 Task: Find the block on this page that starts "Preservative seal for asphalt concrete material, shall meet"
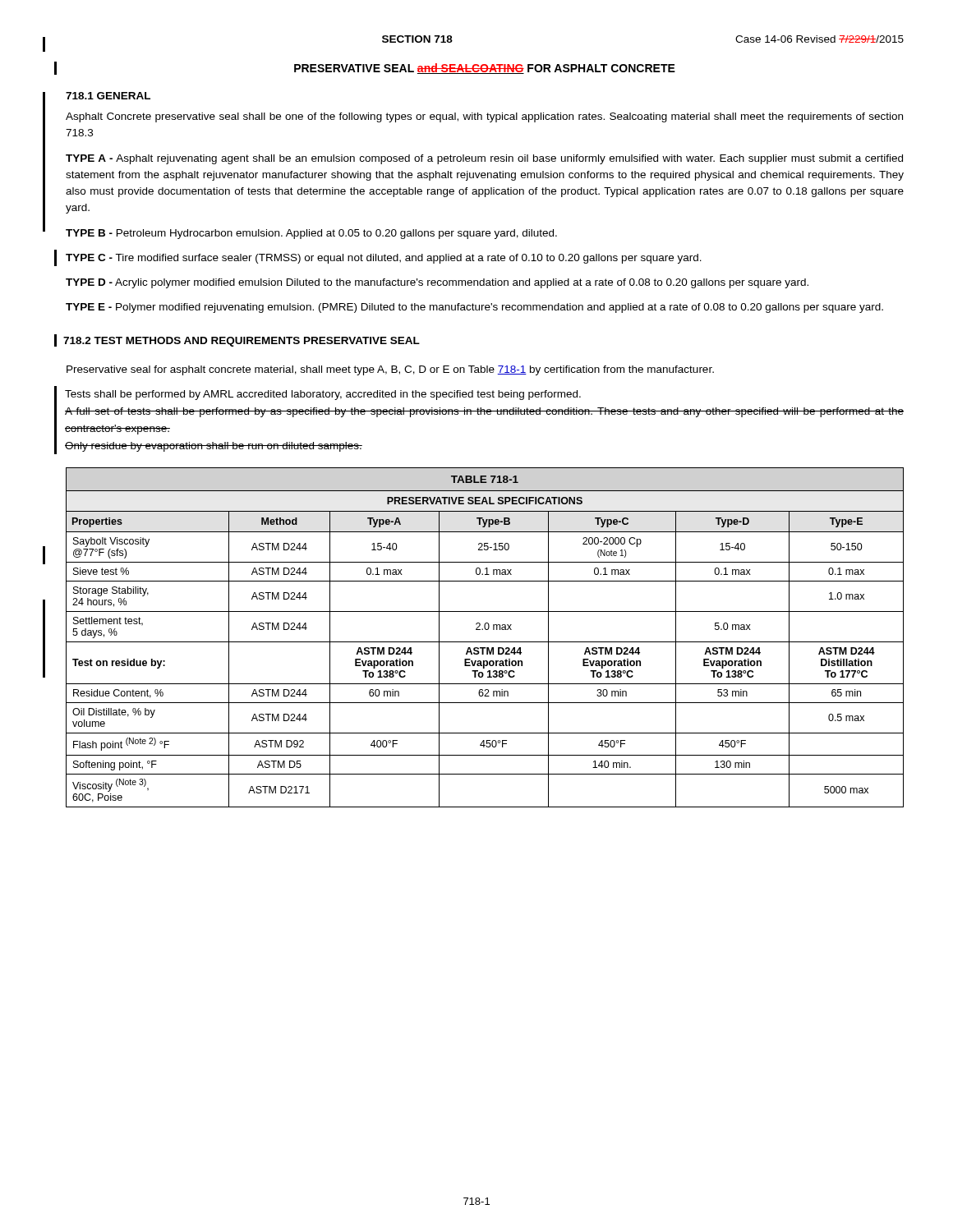tap(390, 369)
